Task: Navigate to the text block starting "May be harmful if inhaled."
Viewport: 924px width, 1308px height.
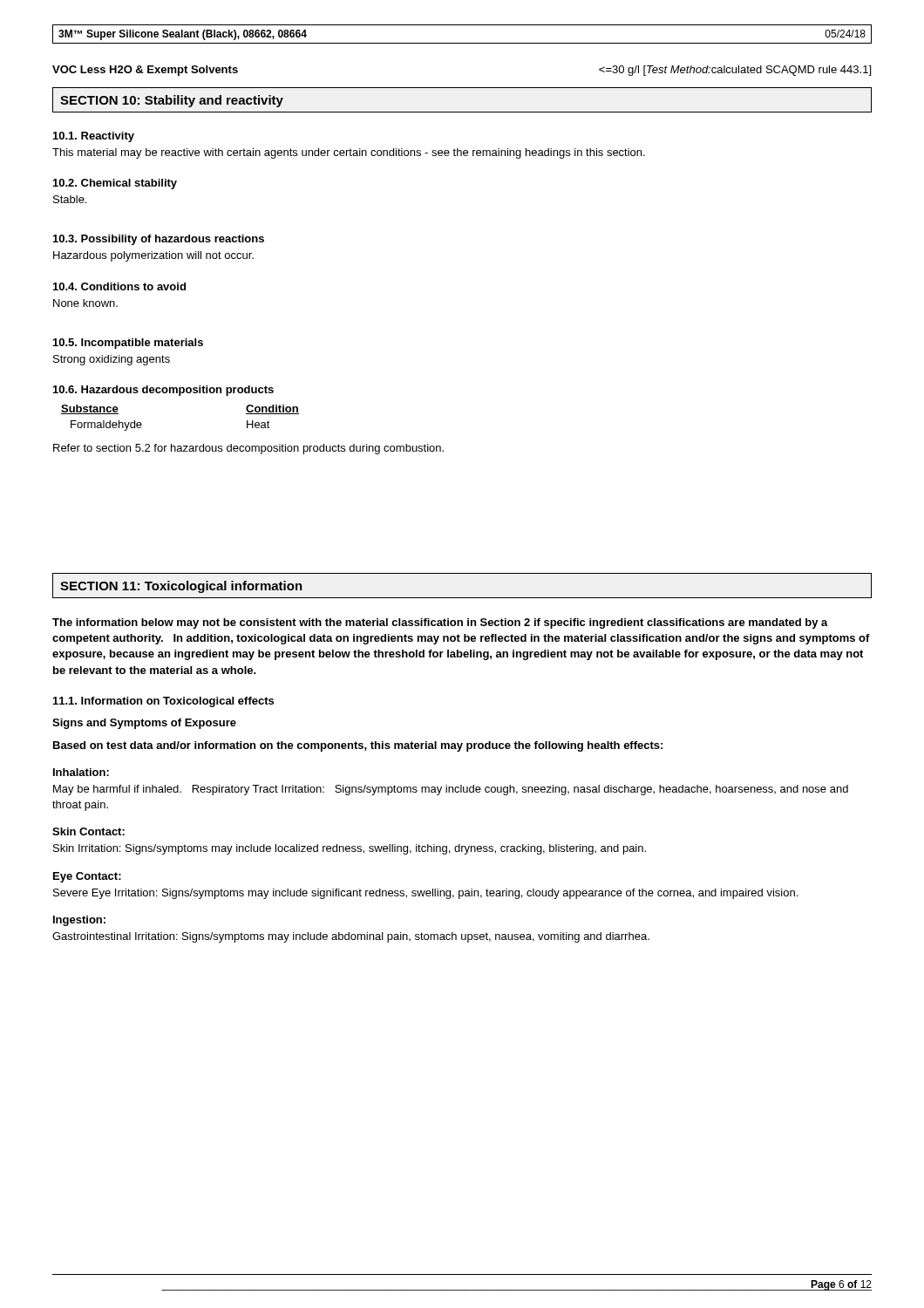Action: pyautogui.click(x=450, y=797)
